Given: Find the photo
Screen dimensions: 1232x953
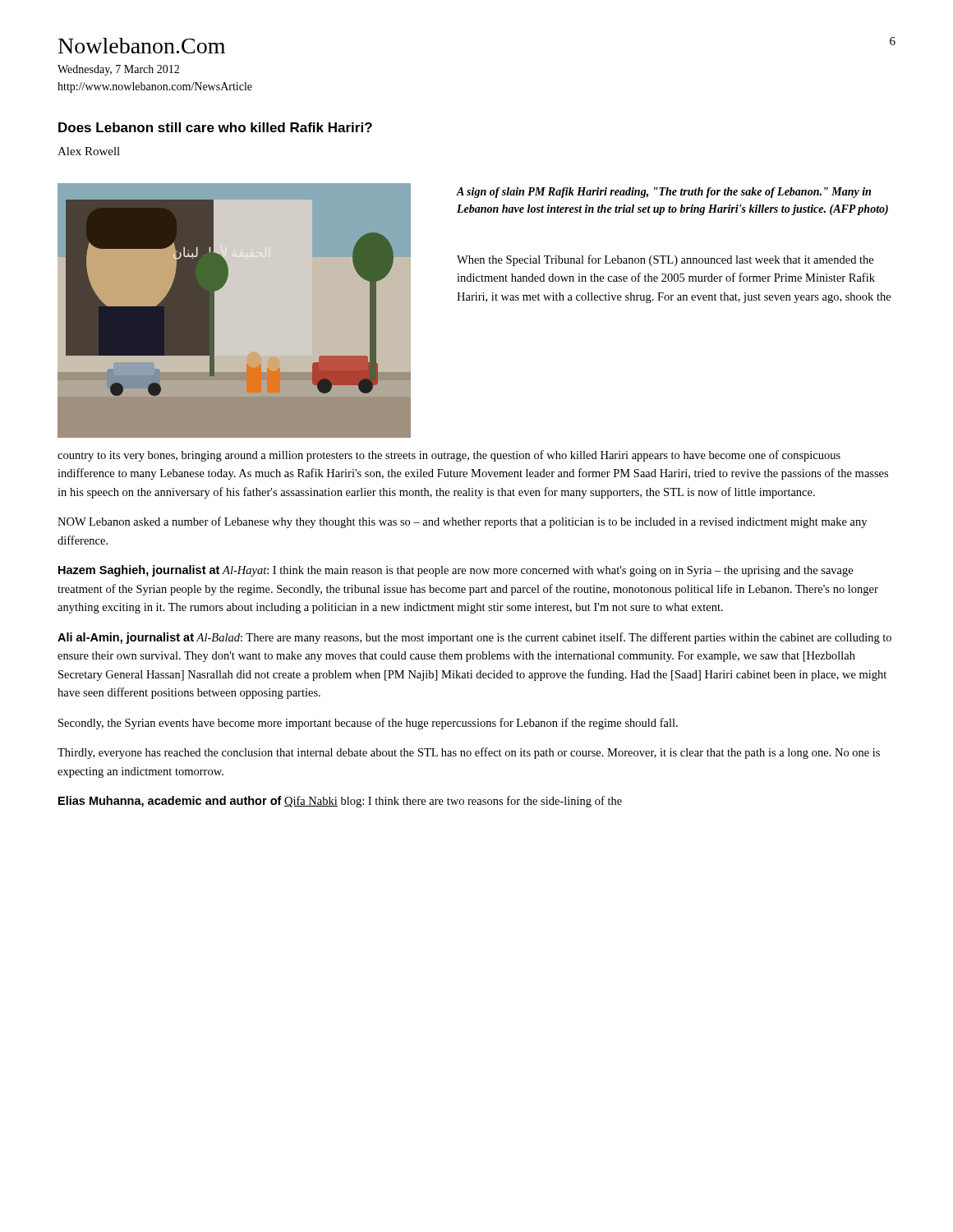Looking at the screenshot, I should click(x=234, y=310).
